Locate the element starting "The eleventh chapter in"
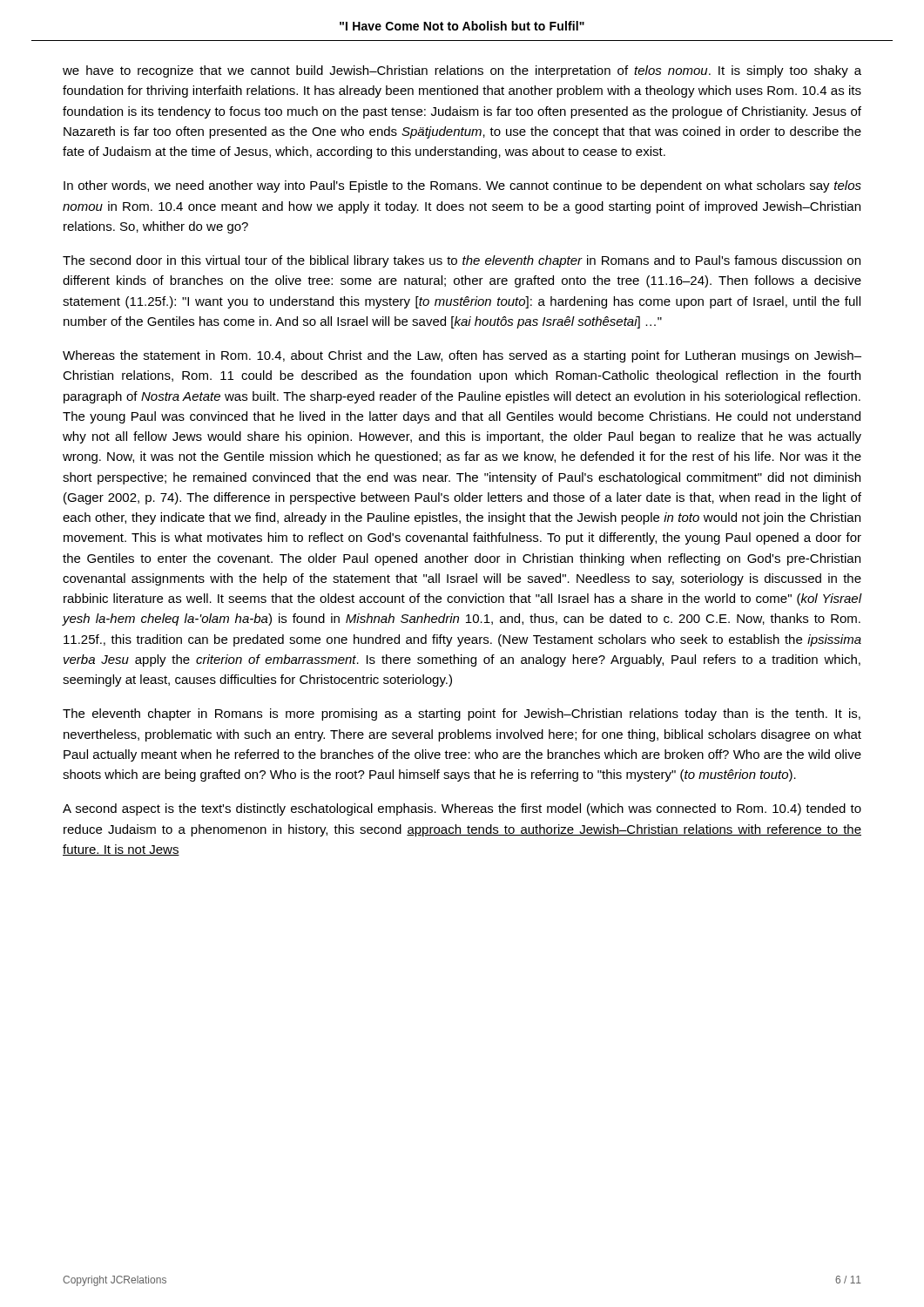 [x=462, y=744]
